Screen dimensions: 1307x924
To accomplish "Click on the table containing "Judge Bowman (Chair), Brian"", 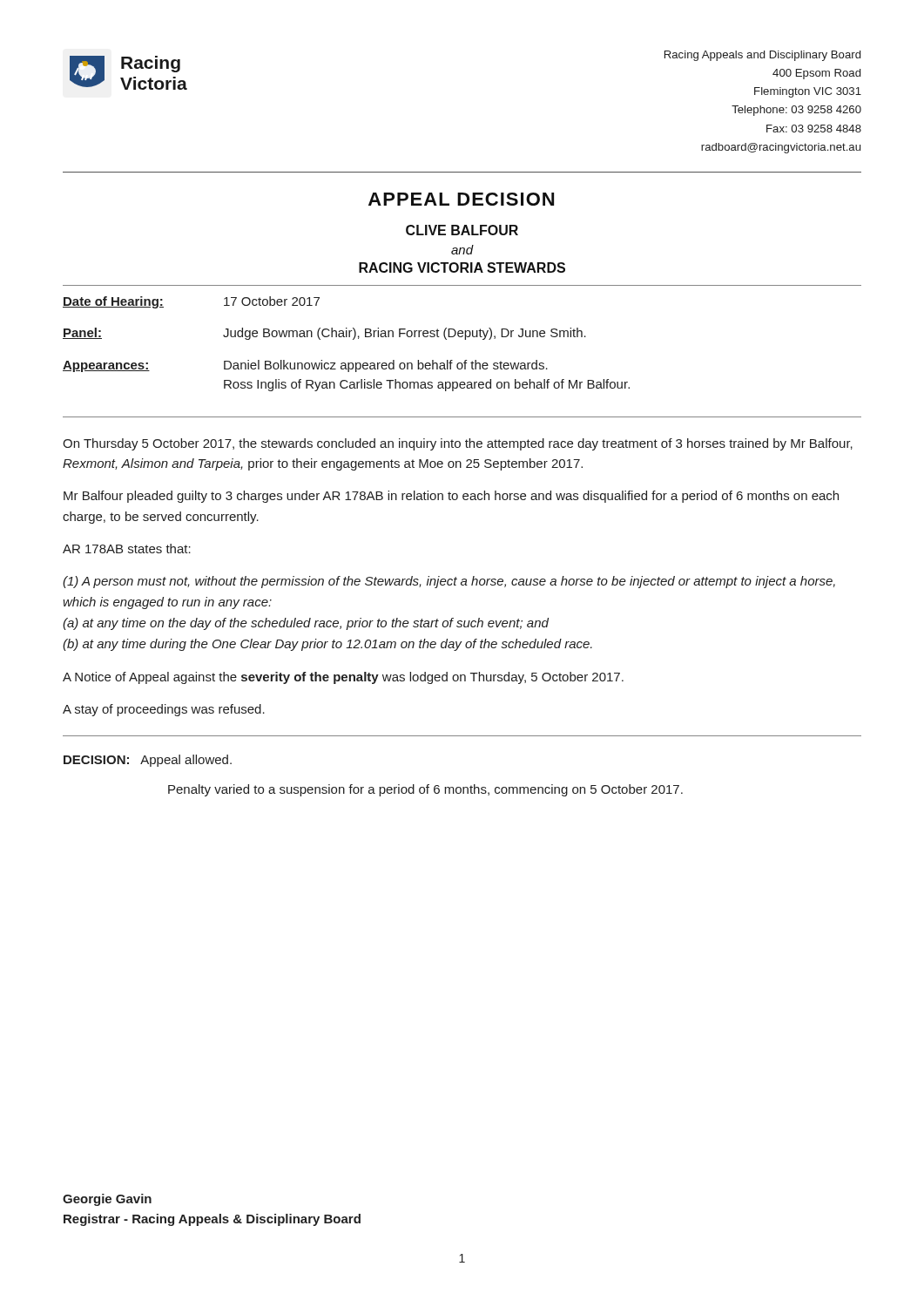I will [x=462, y=343].
